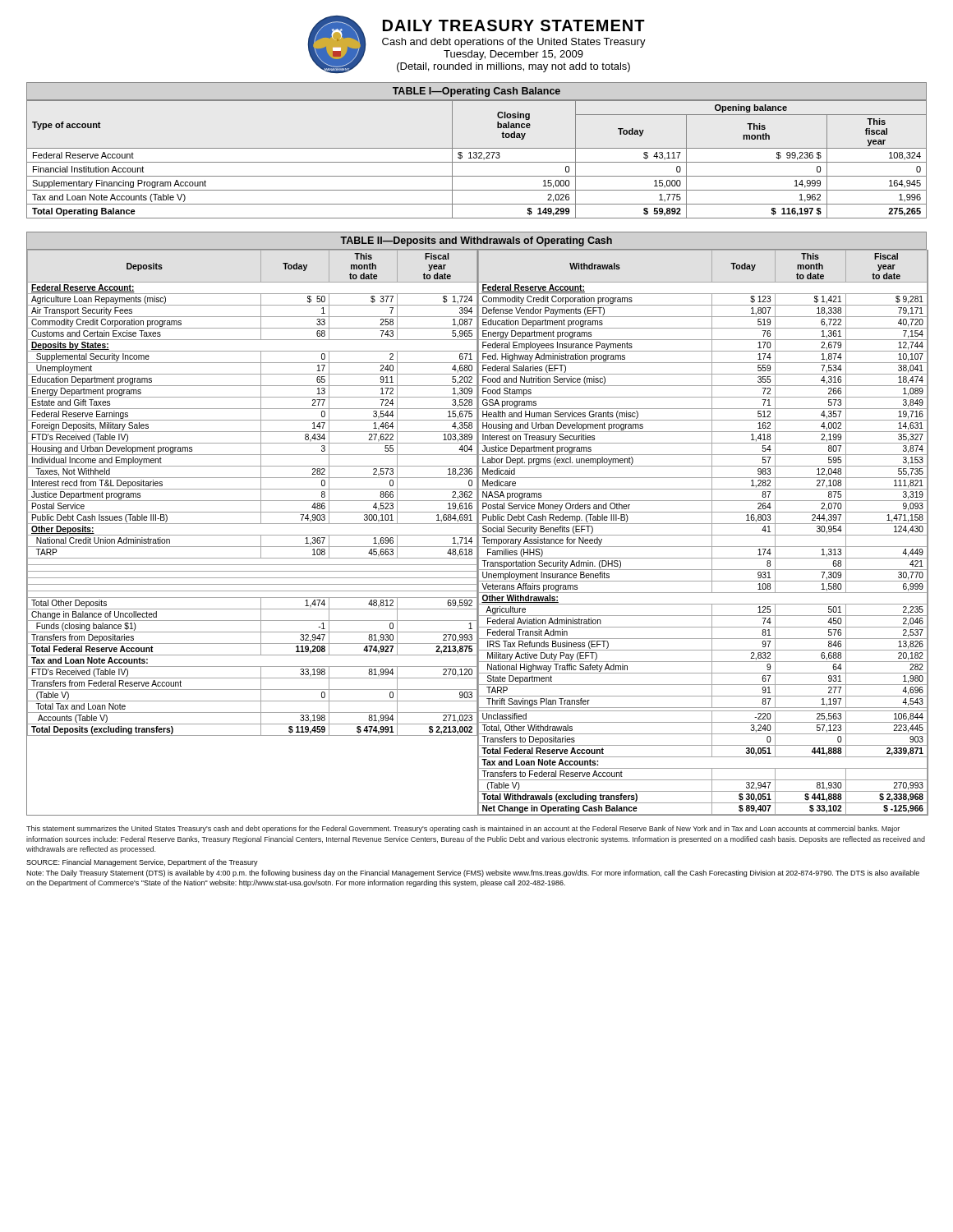
Task: Locate the block of text that opens with "This statement summarizes"
Action: click(x=476, y=839)
